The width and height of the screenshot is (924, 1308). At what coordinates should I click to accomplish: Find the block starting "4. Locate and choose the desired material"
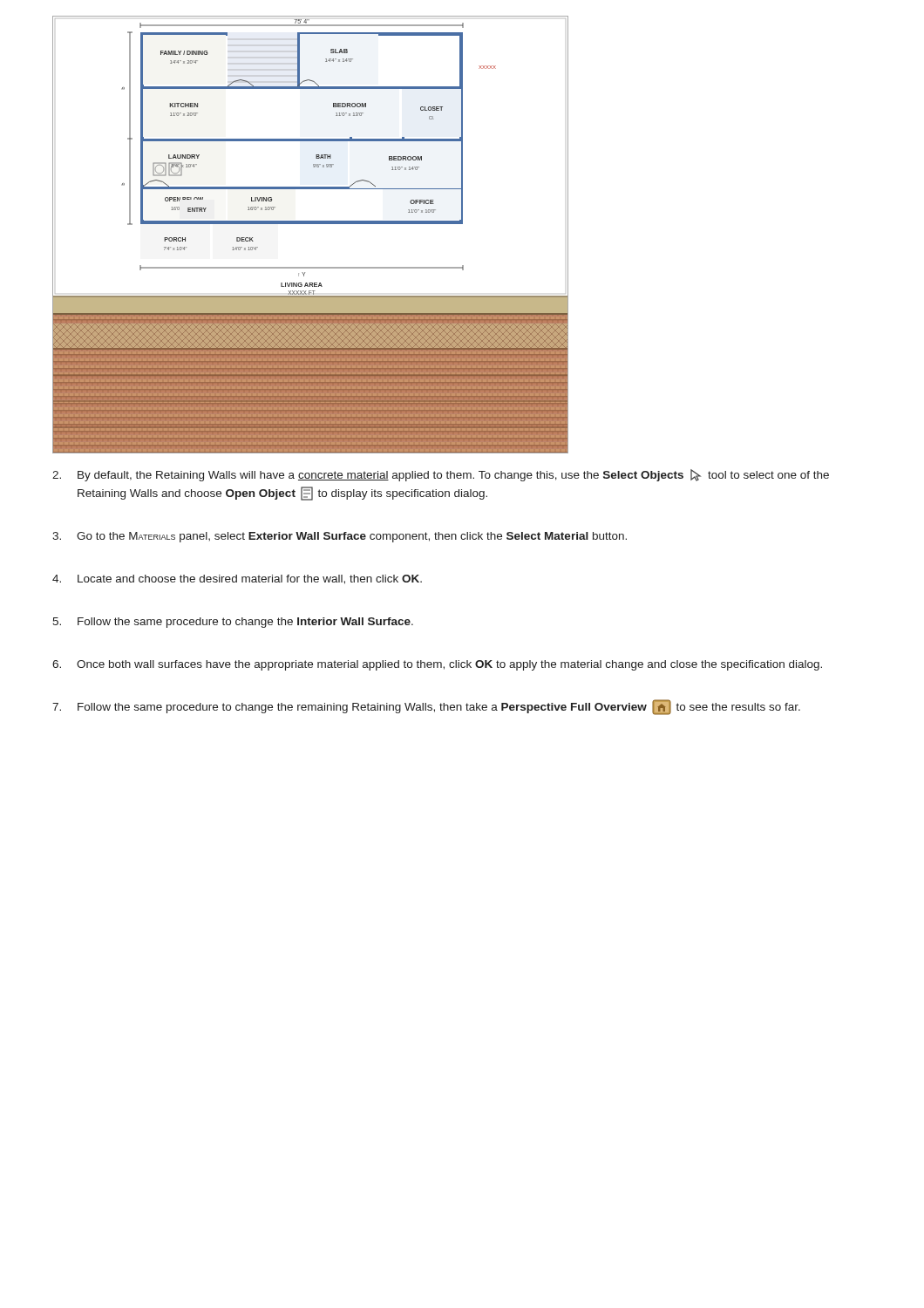(x=237, y=579)
